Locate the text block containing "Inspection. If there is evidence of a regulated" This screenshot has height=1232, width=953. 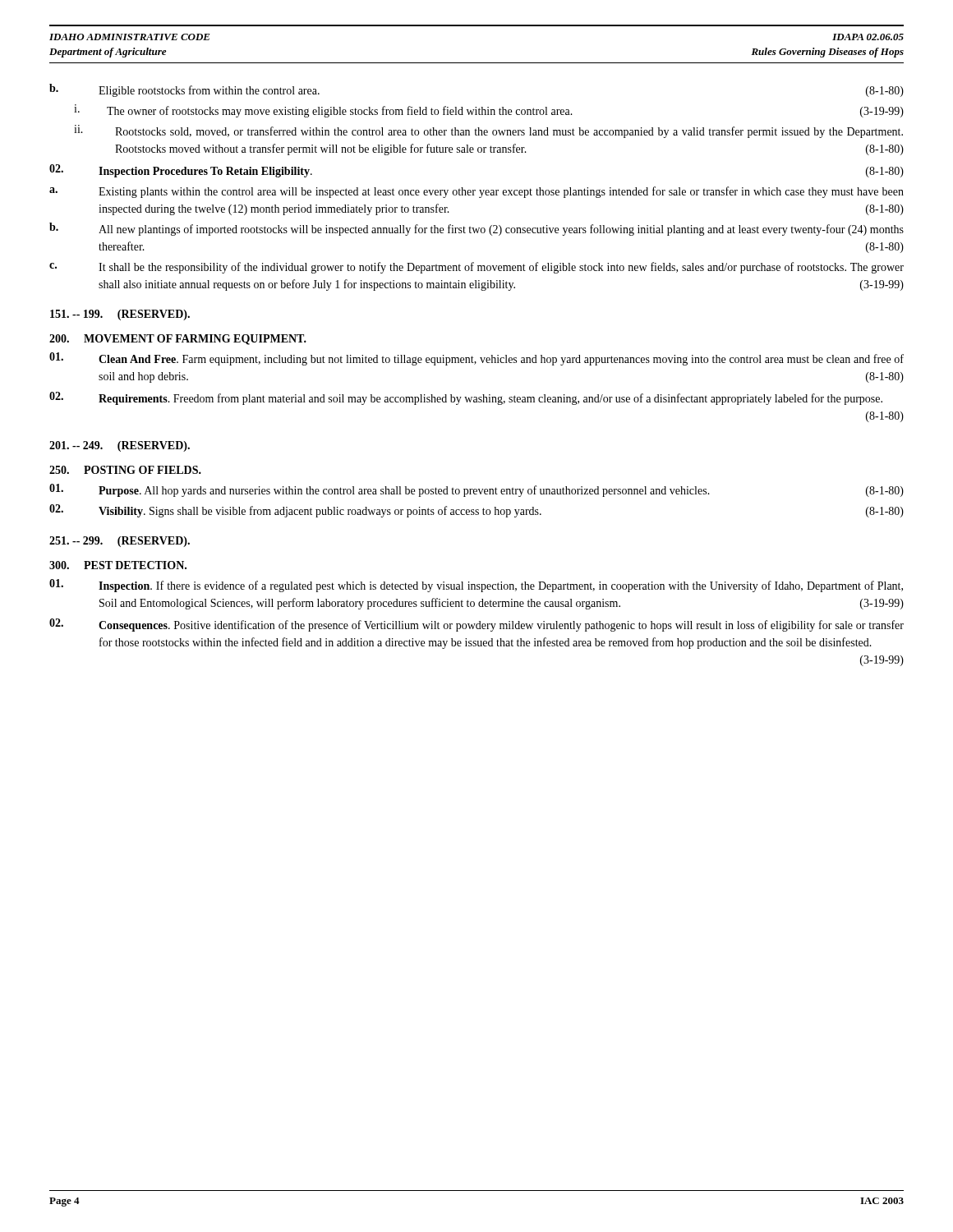[x=476, y=595]
